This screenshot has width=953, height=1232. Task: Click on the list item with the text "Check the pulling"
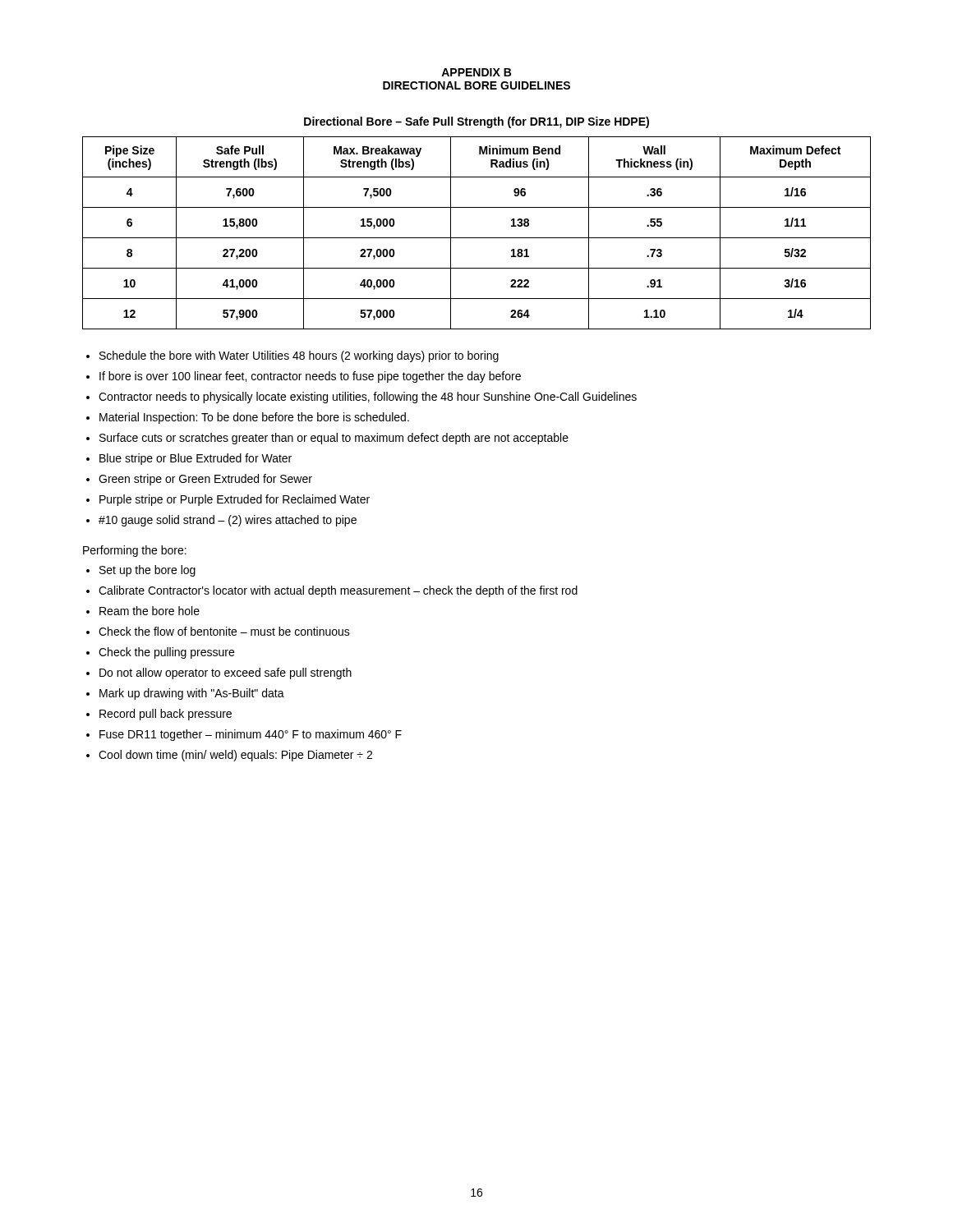coord(167,652)
